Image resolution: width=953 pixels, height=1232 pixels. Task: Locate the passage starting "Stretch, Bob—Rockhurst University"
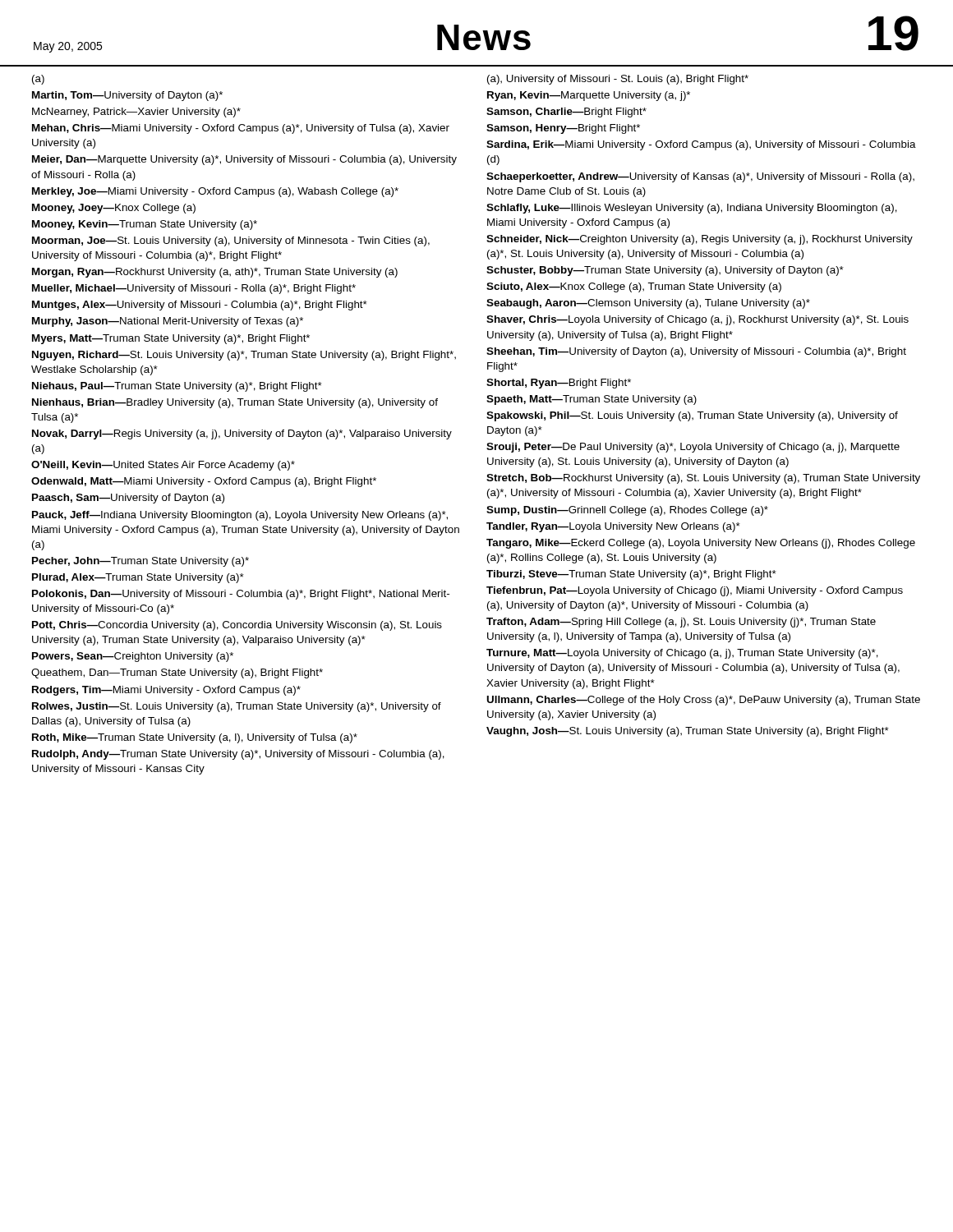click(703, 485)
